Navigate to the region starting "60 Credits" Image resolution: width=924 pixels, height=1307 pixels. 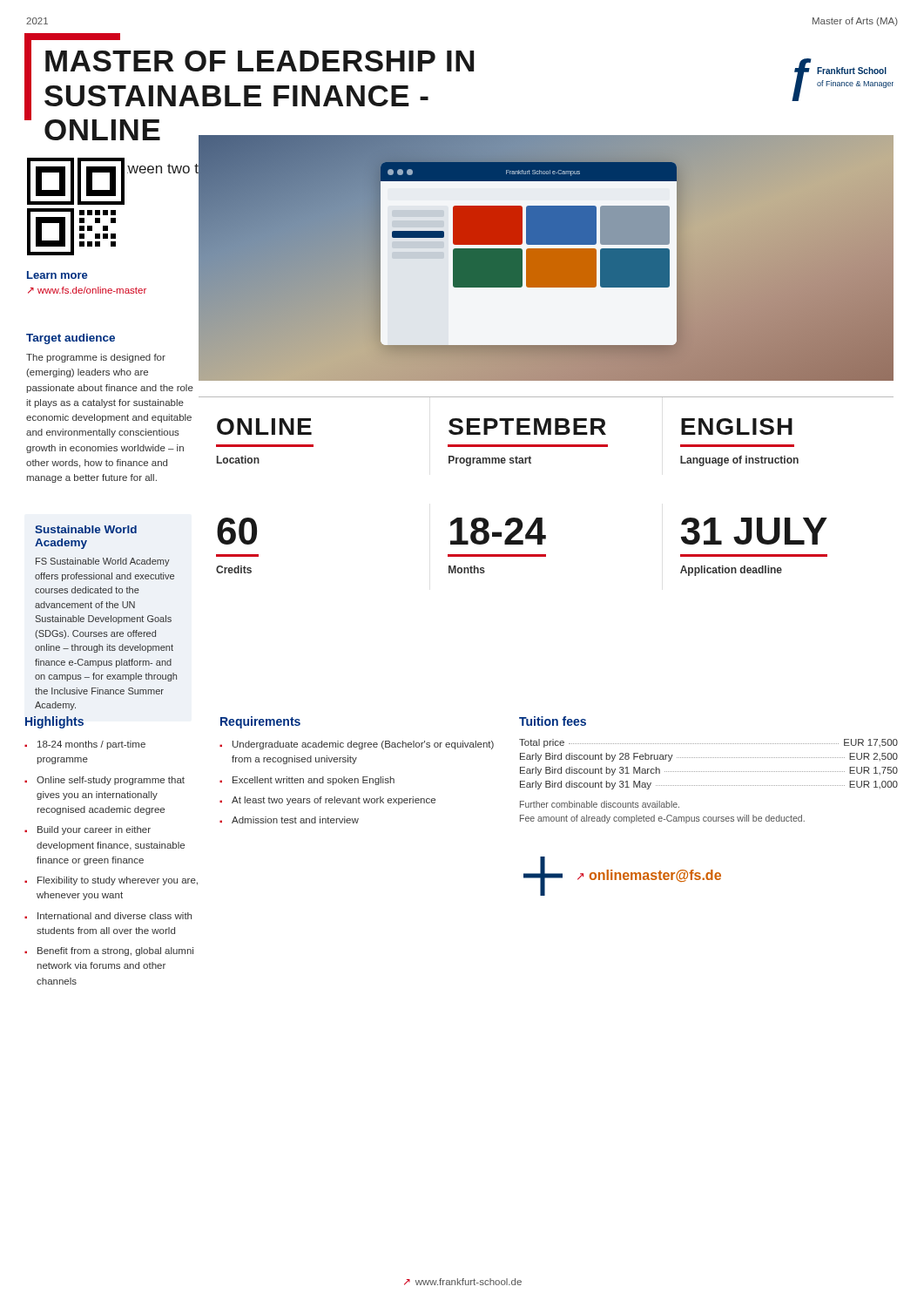[x=237, y=531]
